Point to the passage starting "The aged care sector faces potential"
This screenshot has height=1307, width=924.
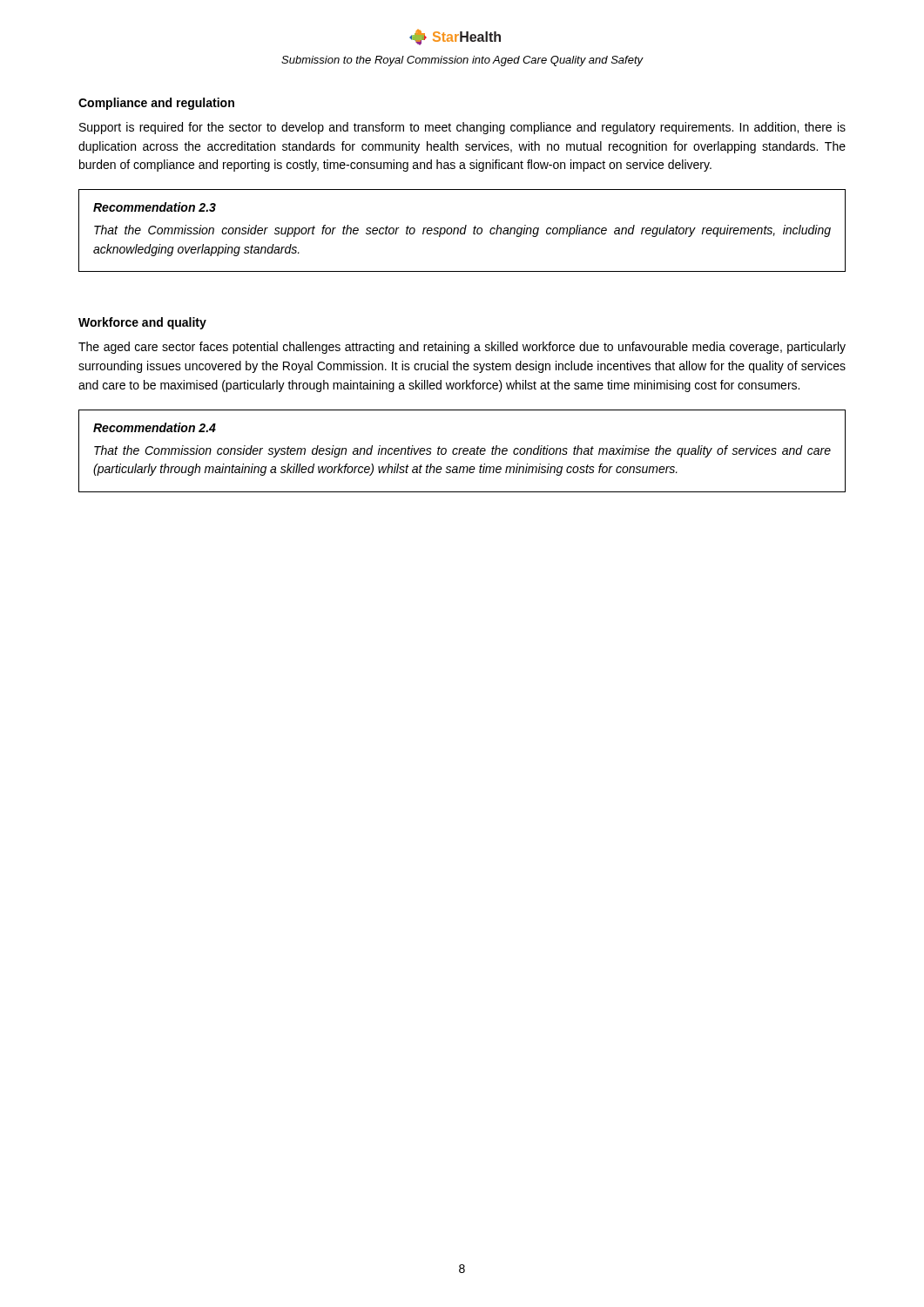click(462, 366)
